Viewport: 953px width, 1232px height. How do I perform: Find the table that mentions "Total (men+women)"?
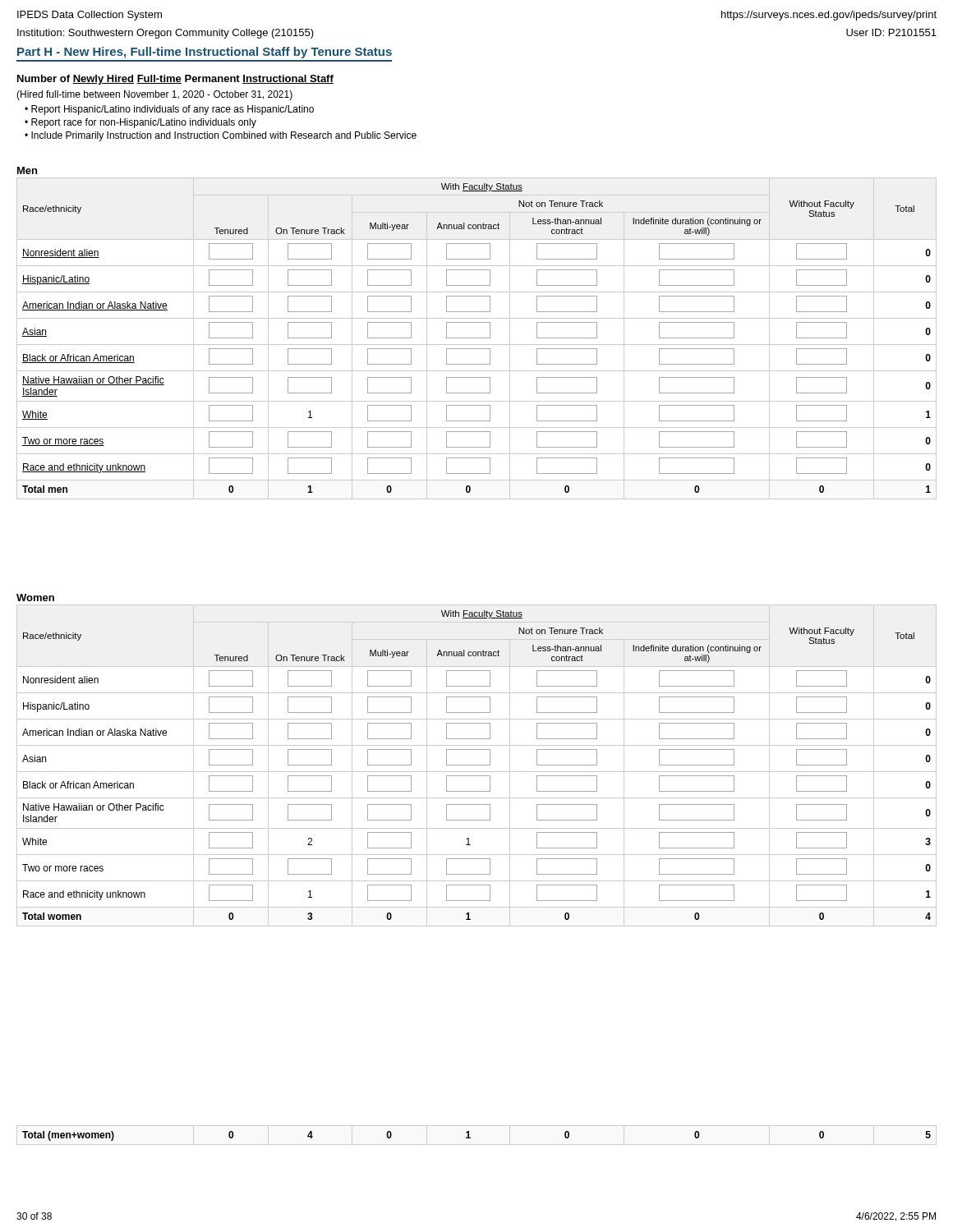pos(476,1135)
